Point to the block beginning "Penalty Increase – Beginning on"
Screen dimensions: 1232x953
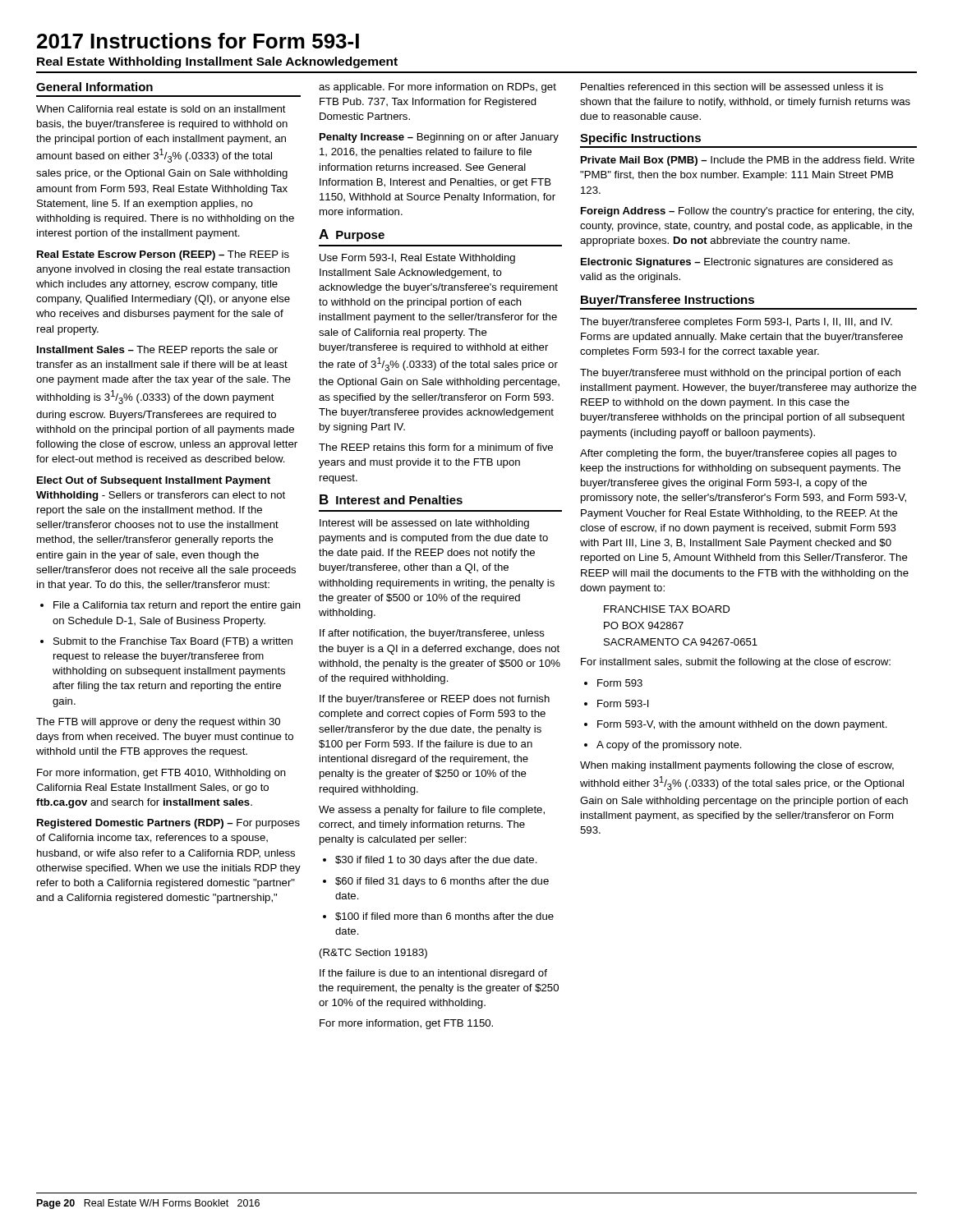pyautogui.click(x=440, y=175)
